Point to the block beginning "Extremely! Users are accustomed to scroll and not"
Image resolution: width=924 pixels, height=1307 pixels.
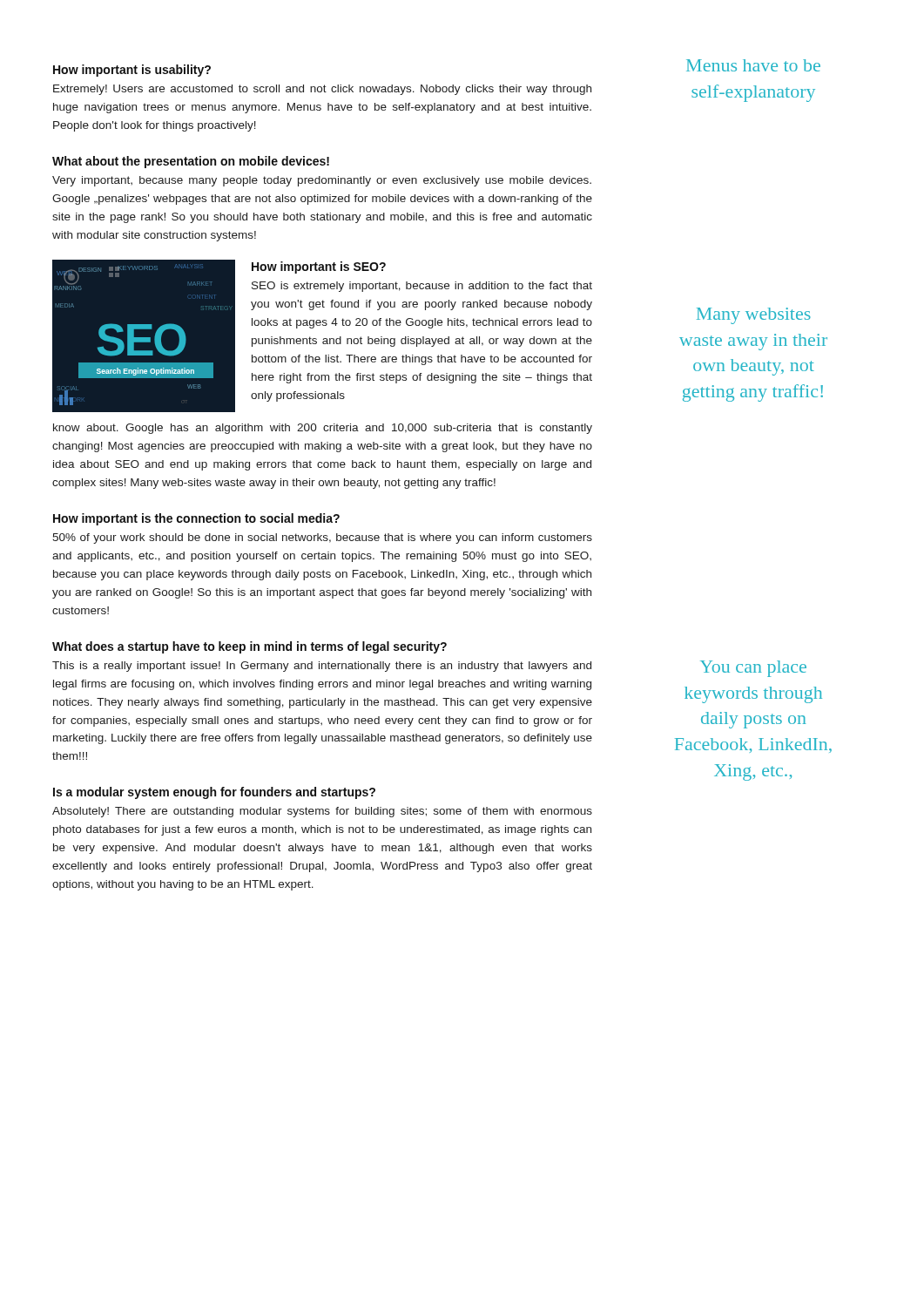point(322,107)
